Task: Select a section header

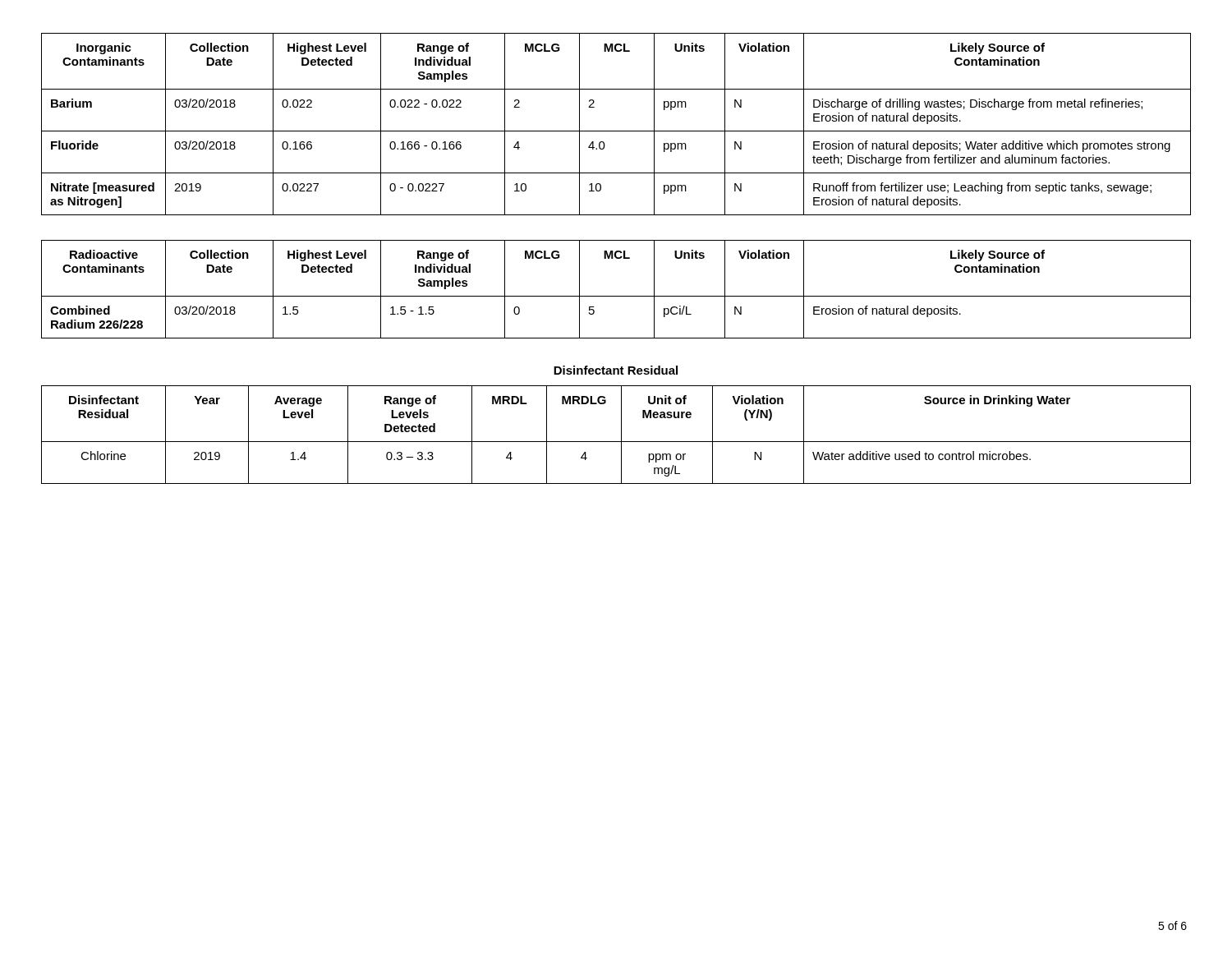Action: pyautogui.click(x=616, y=370)
